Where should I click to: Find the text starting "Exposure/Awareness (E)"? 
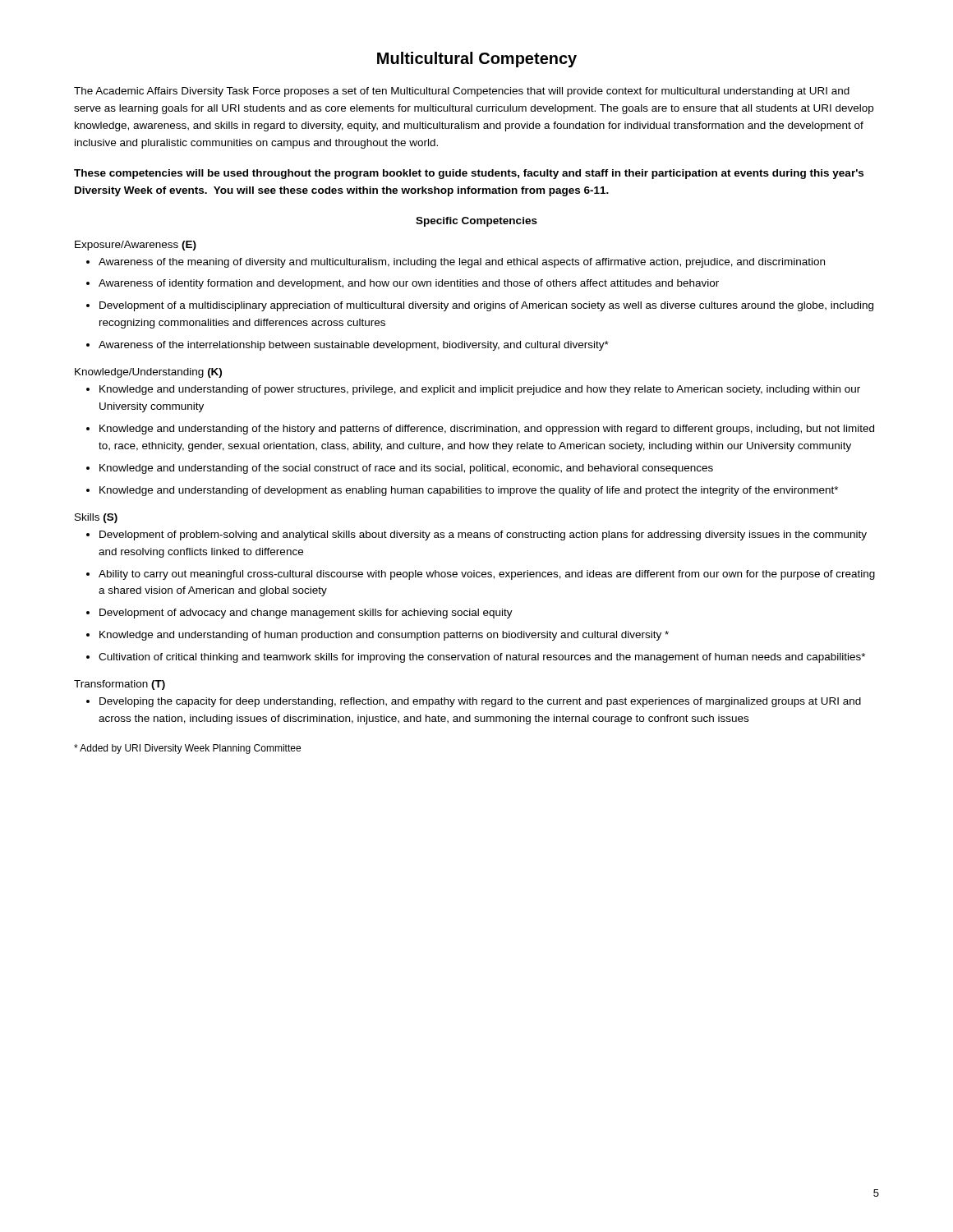[x=135, y=244]
